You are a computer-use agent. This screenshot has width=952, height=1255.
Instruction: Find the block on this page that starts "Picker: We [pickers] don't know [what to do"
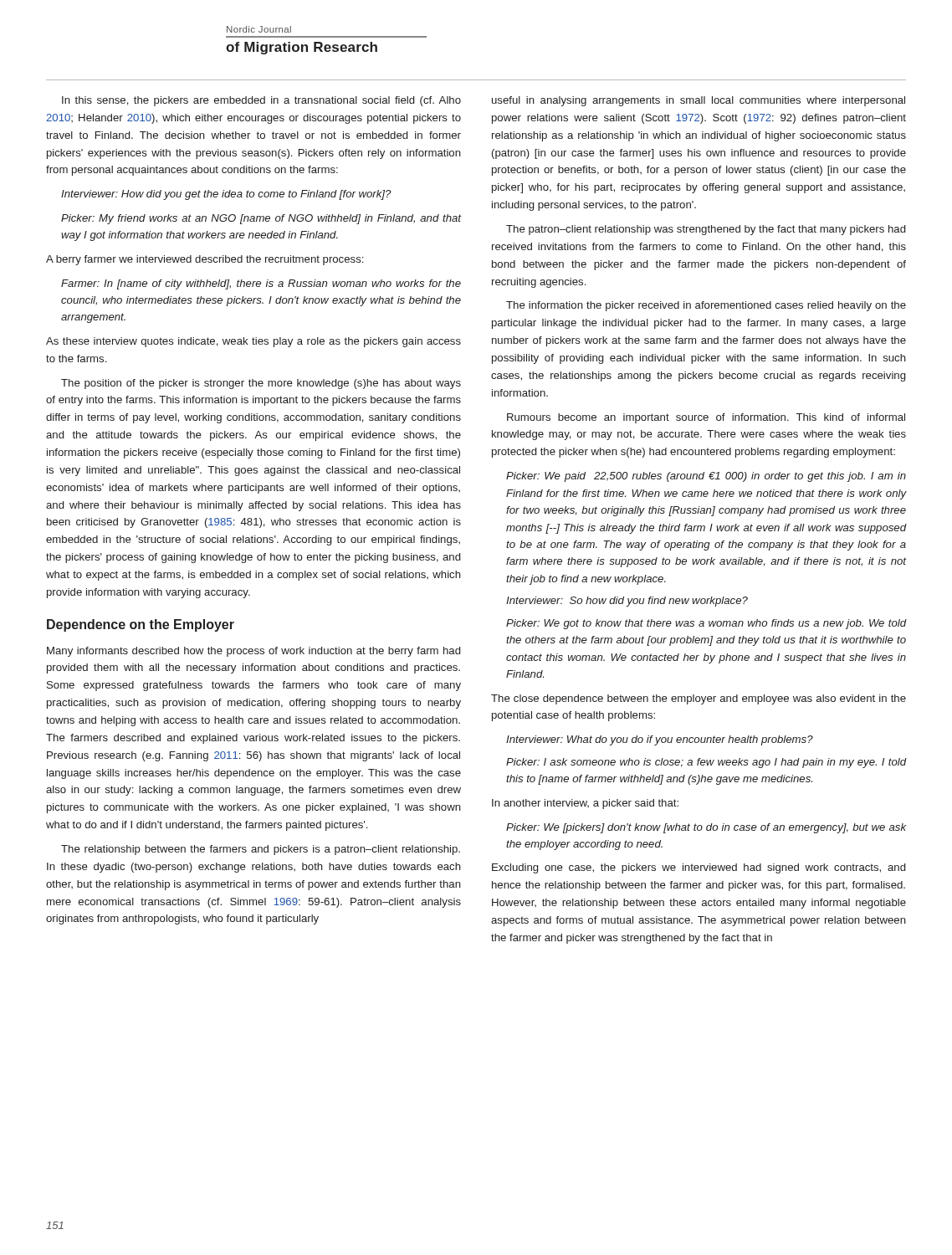tap(706, 836)
